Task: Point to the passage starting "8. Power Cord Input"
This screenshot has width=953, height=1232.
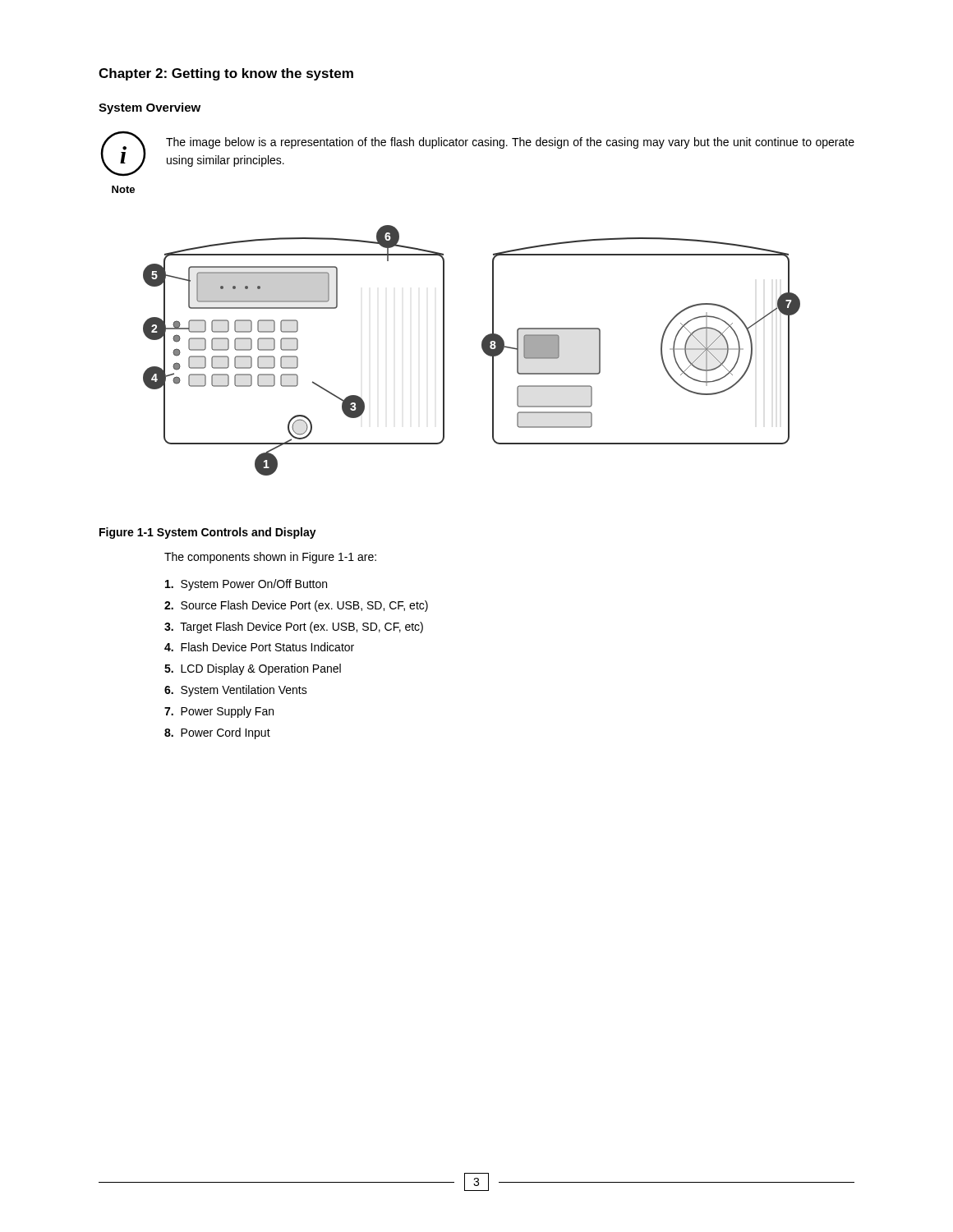Action: [217, 732]
